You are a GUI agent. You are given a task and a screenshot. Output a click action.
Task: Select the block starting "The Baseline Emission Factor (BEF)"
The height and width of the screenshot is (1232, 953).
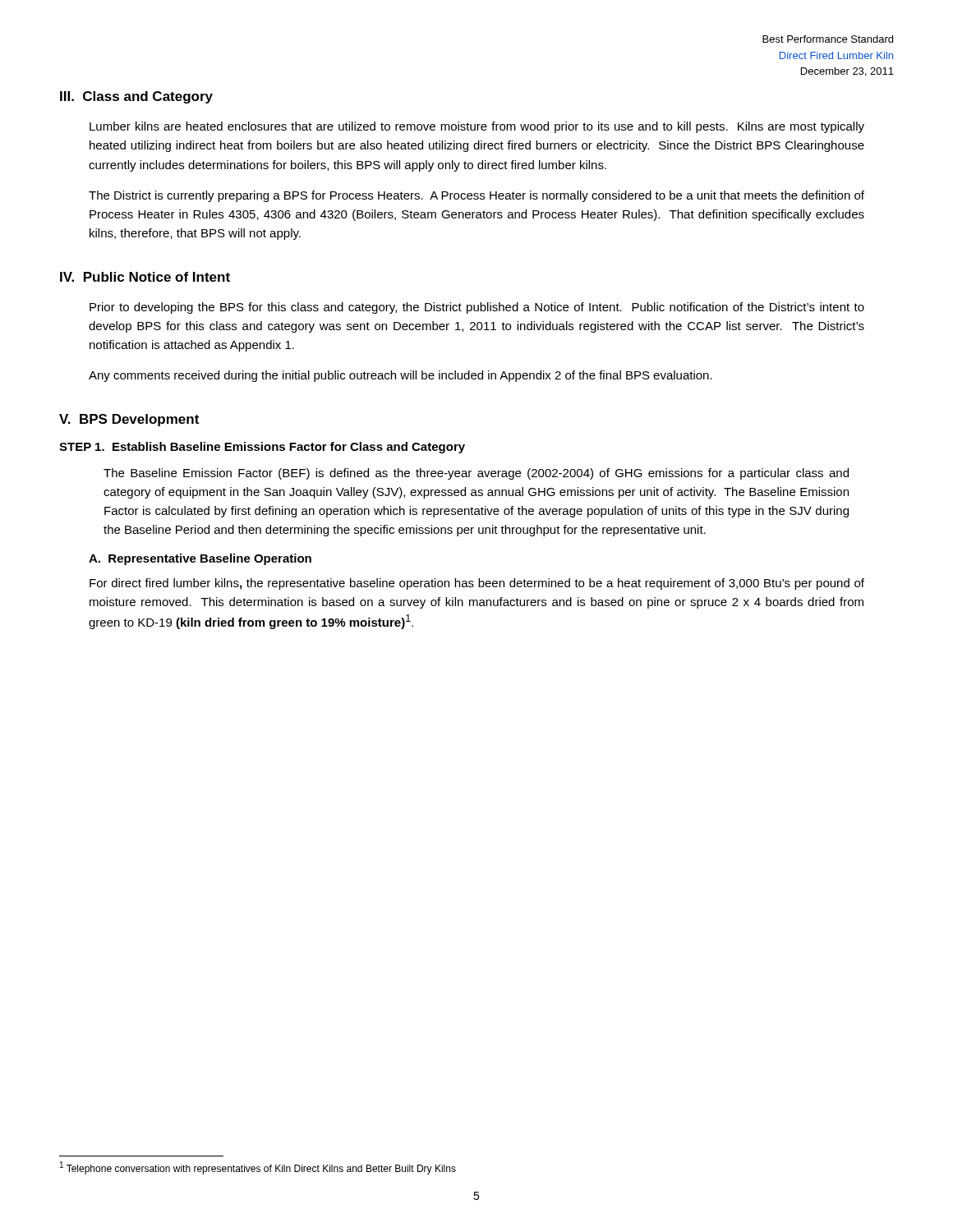476,501
